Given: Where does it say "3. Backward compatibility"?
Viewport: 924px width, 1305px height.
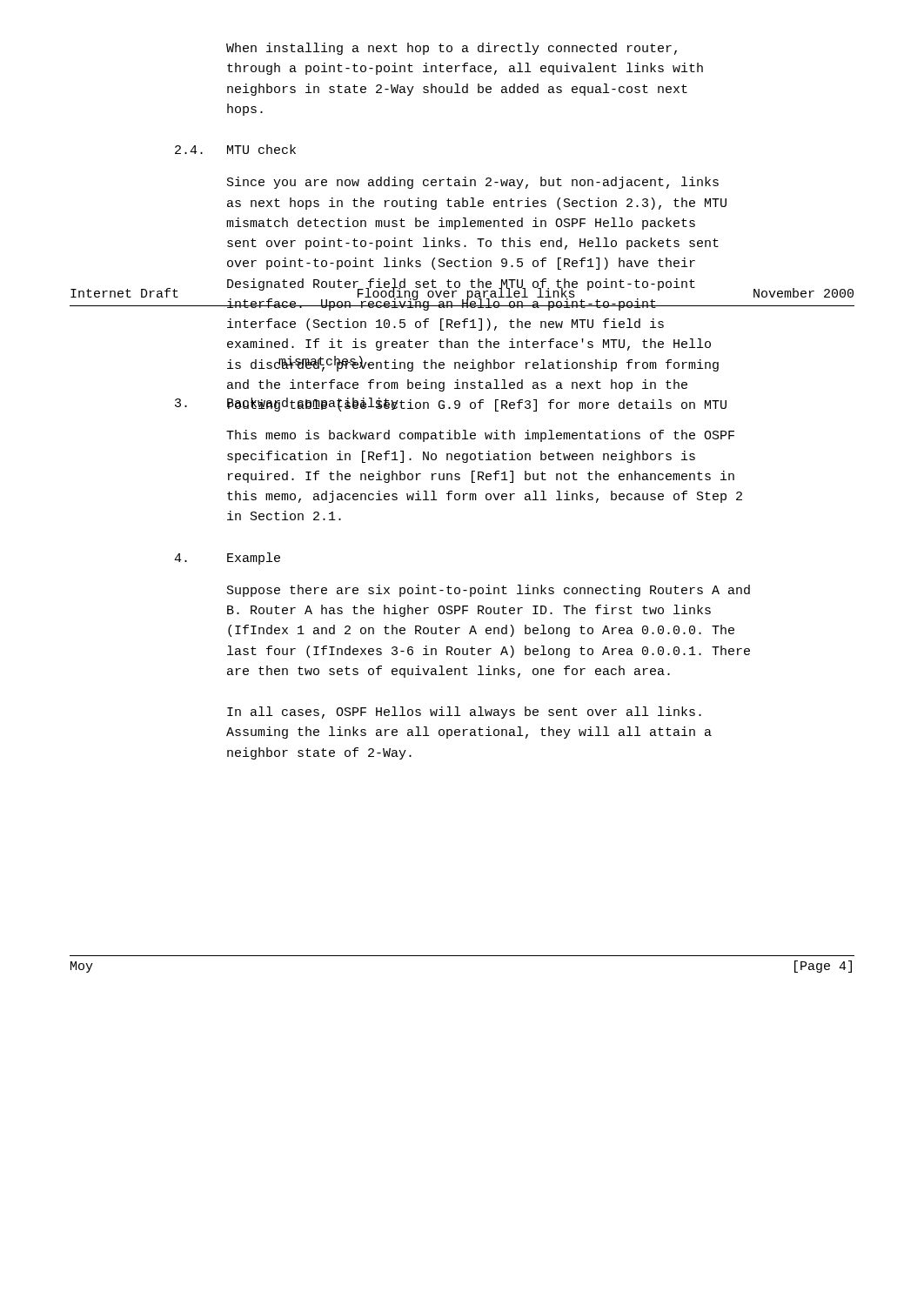Looking at the screenshot, I should tap(286, 404).
